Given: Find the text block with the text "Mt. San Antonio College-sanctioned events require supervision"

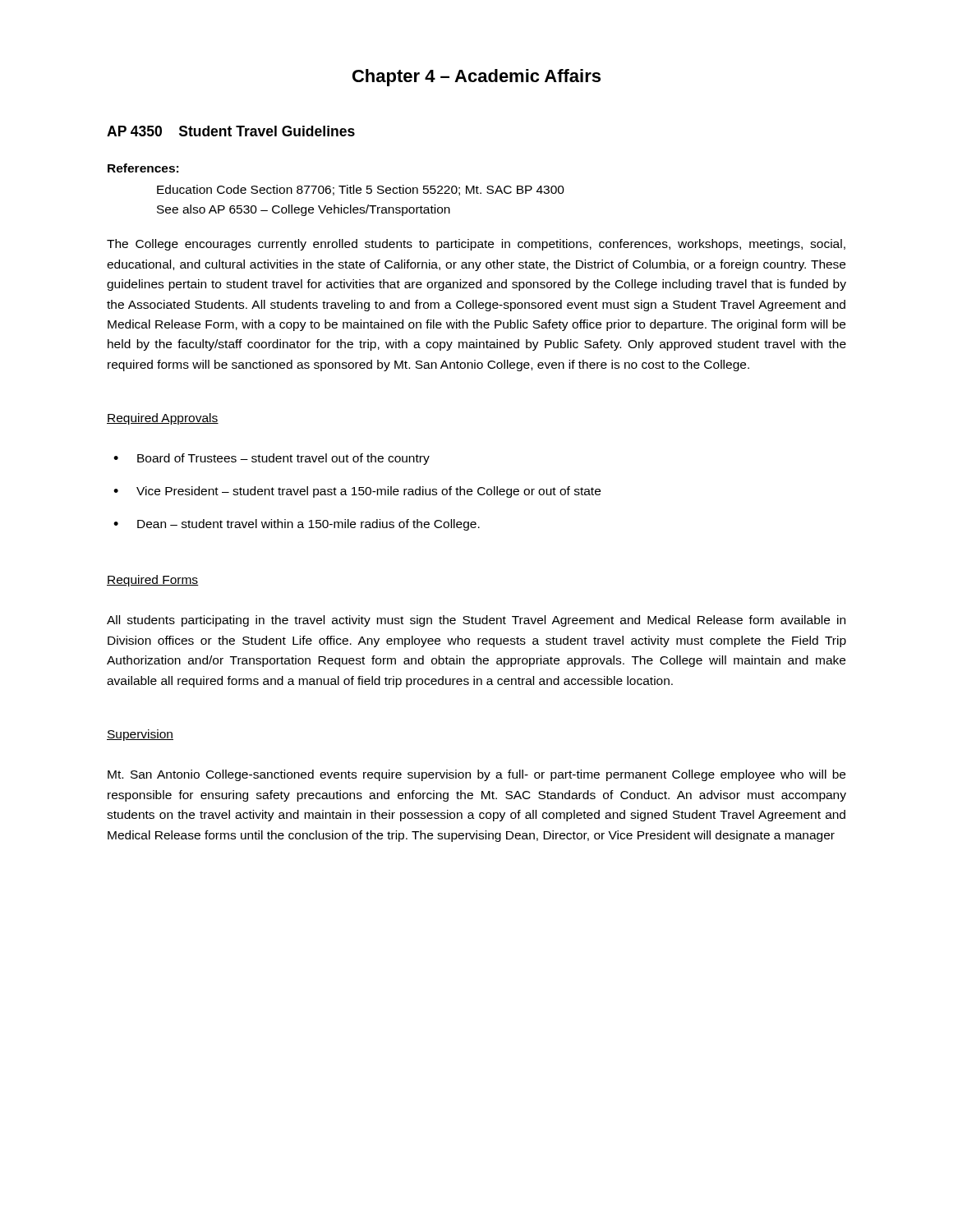Looking at the screenshot, I should [x=476, y=804].
